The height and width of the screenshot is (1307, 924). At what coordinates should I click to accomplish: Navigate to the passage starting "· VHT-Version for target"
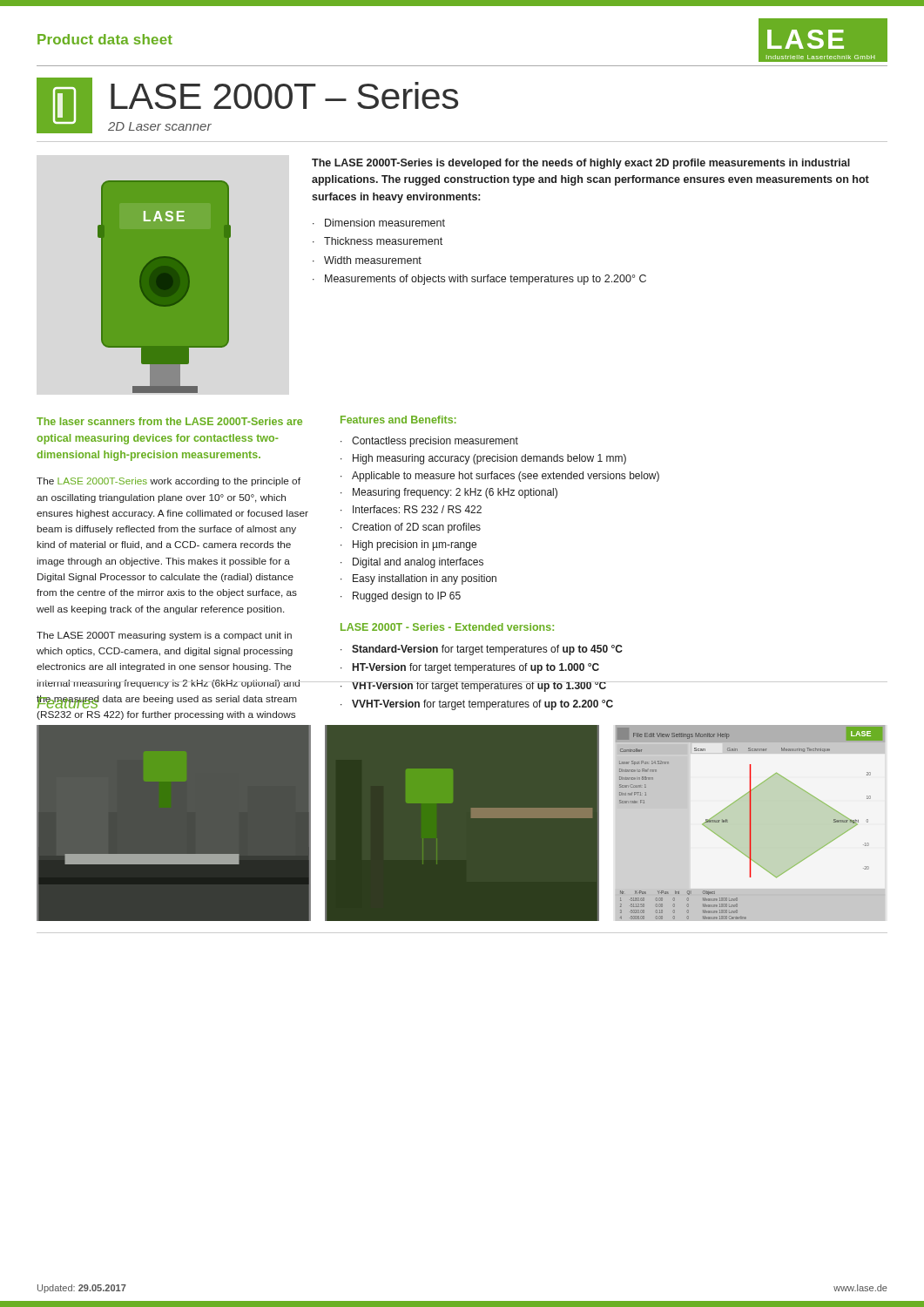473,686
